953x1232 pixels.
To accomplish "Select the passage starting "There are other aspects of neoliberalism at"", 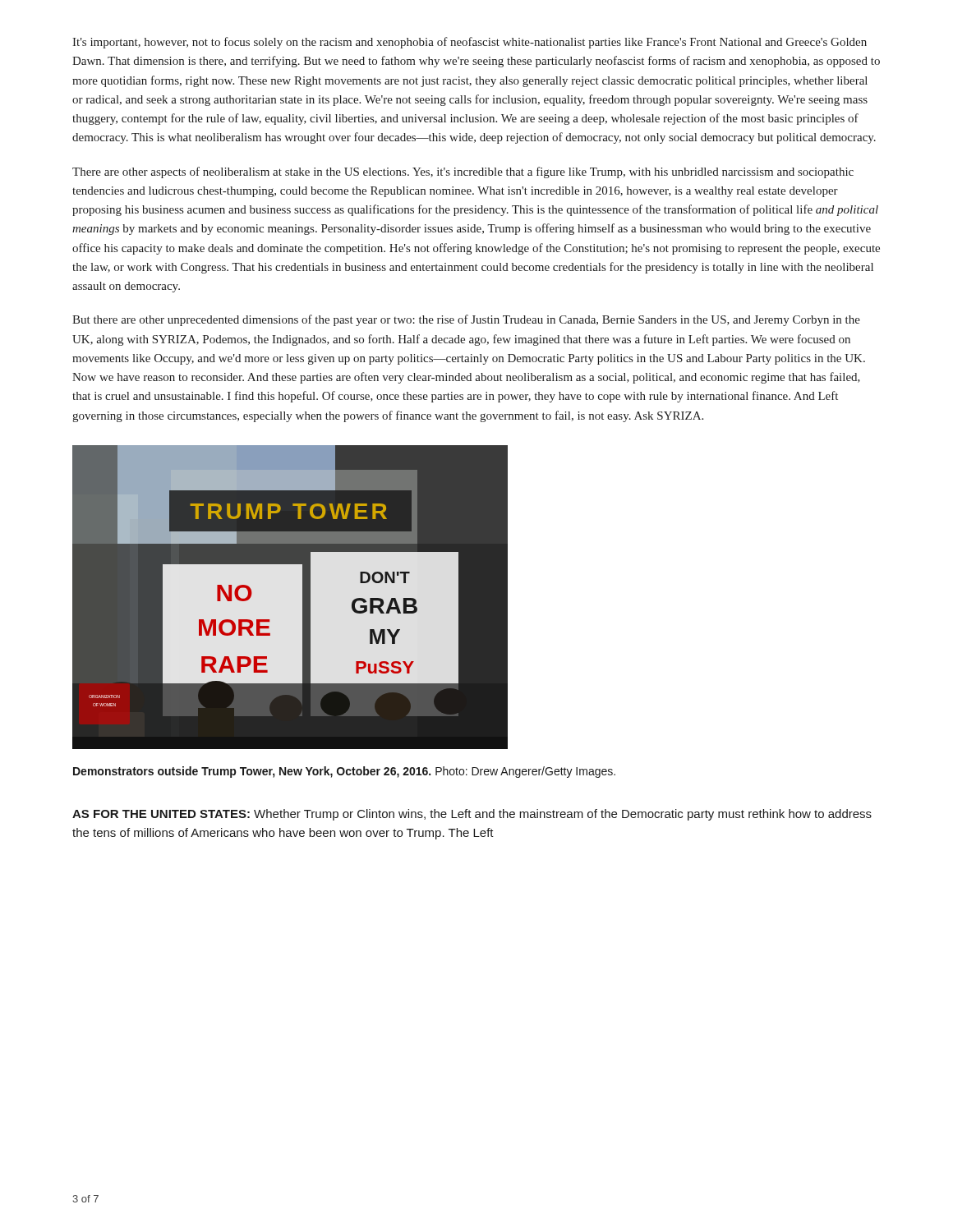I will pyautogui.click(x=476, y=229).
